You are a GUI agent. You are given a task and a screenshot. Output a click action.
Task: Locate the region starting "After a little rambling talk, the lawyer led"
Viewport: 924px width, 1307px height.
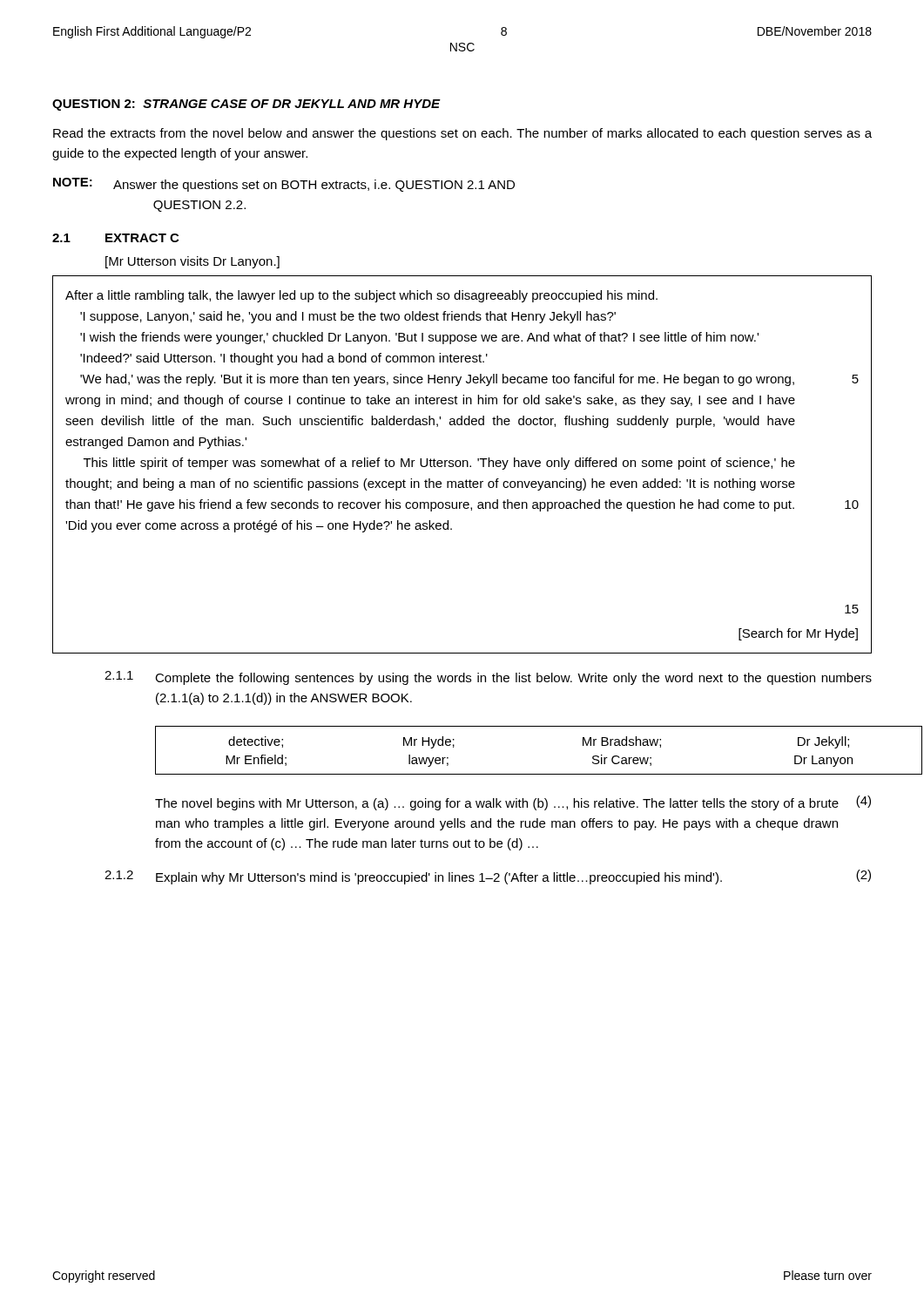(462, 464)
